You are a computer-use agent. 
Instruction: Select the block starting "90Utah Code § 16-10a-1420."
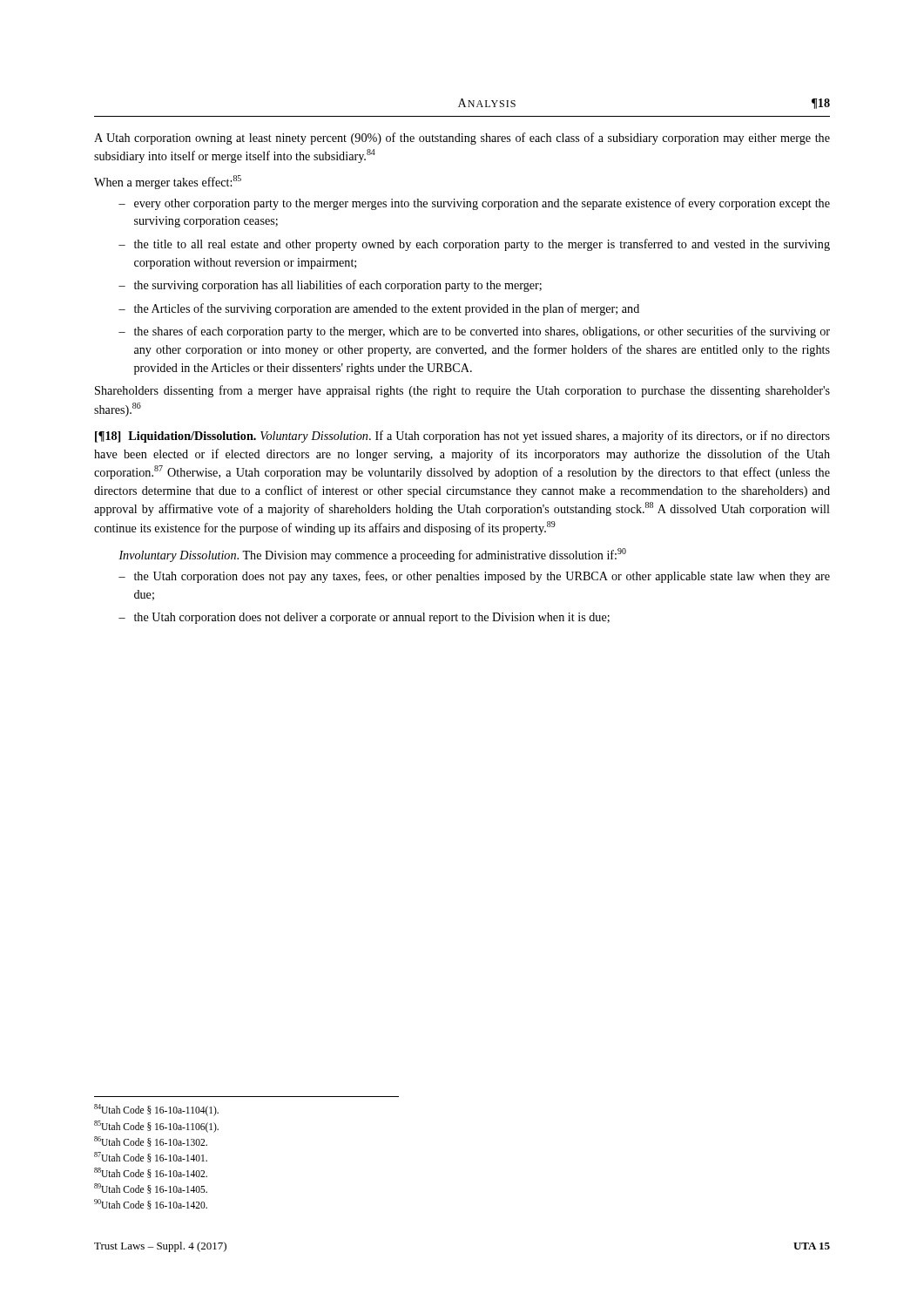pyautogui.click(x=151, y=1204)
